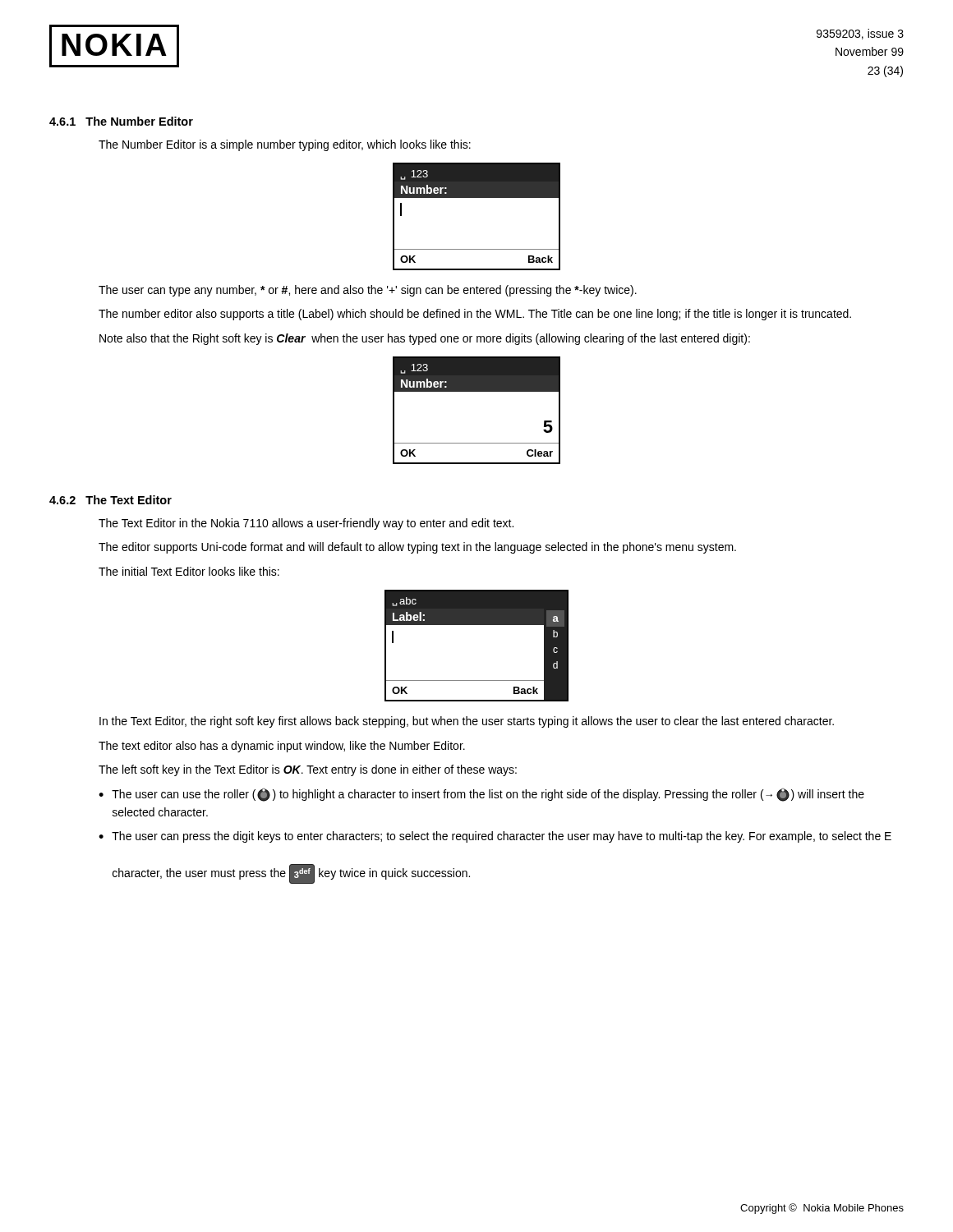Click on the region starting "The Number Editor is a simple number"
953x1232 pixels.
pos(285,145)
